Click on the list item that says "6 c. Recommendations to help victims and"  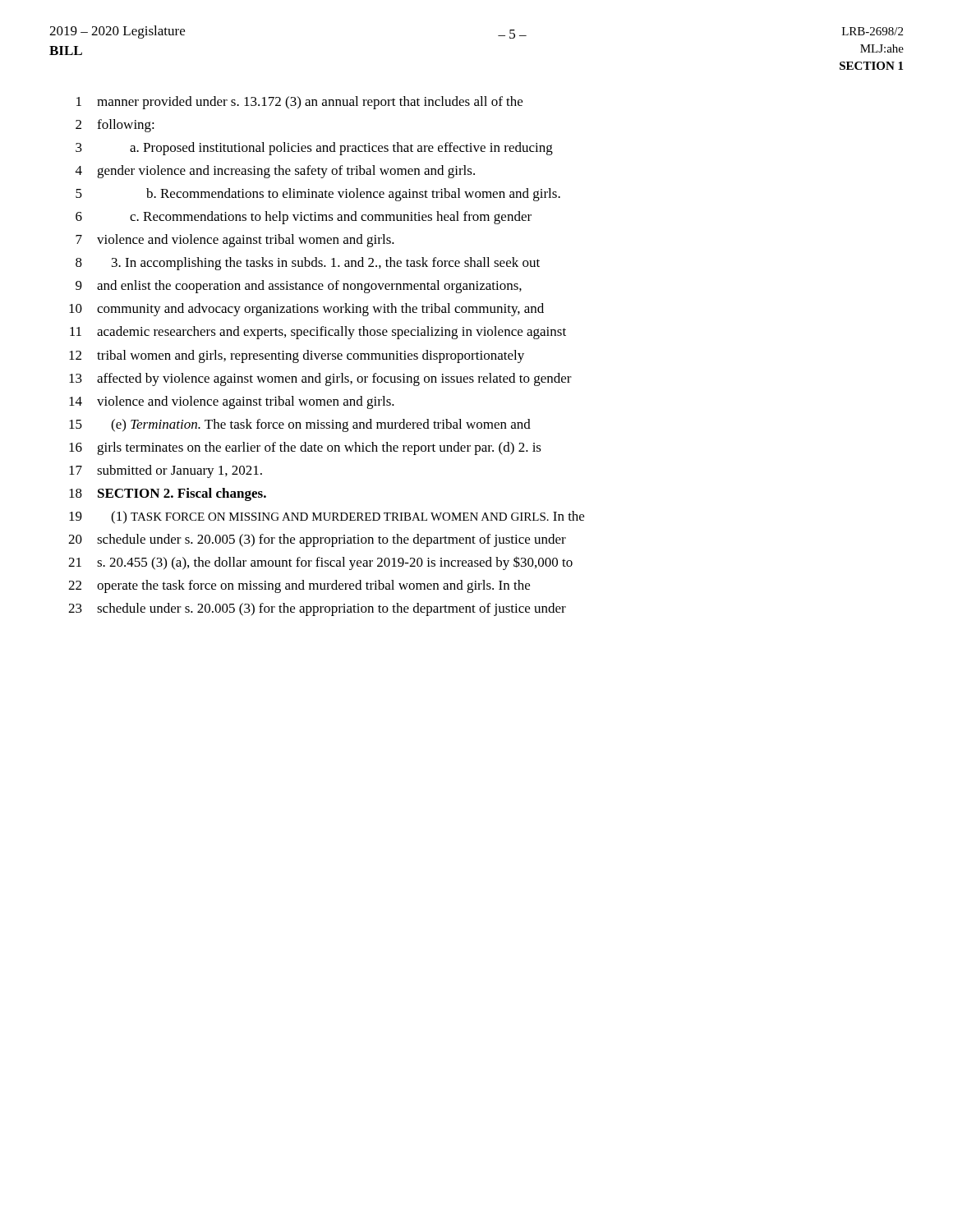point(476,217)
